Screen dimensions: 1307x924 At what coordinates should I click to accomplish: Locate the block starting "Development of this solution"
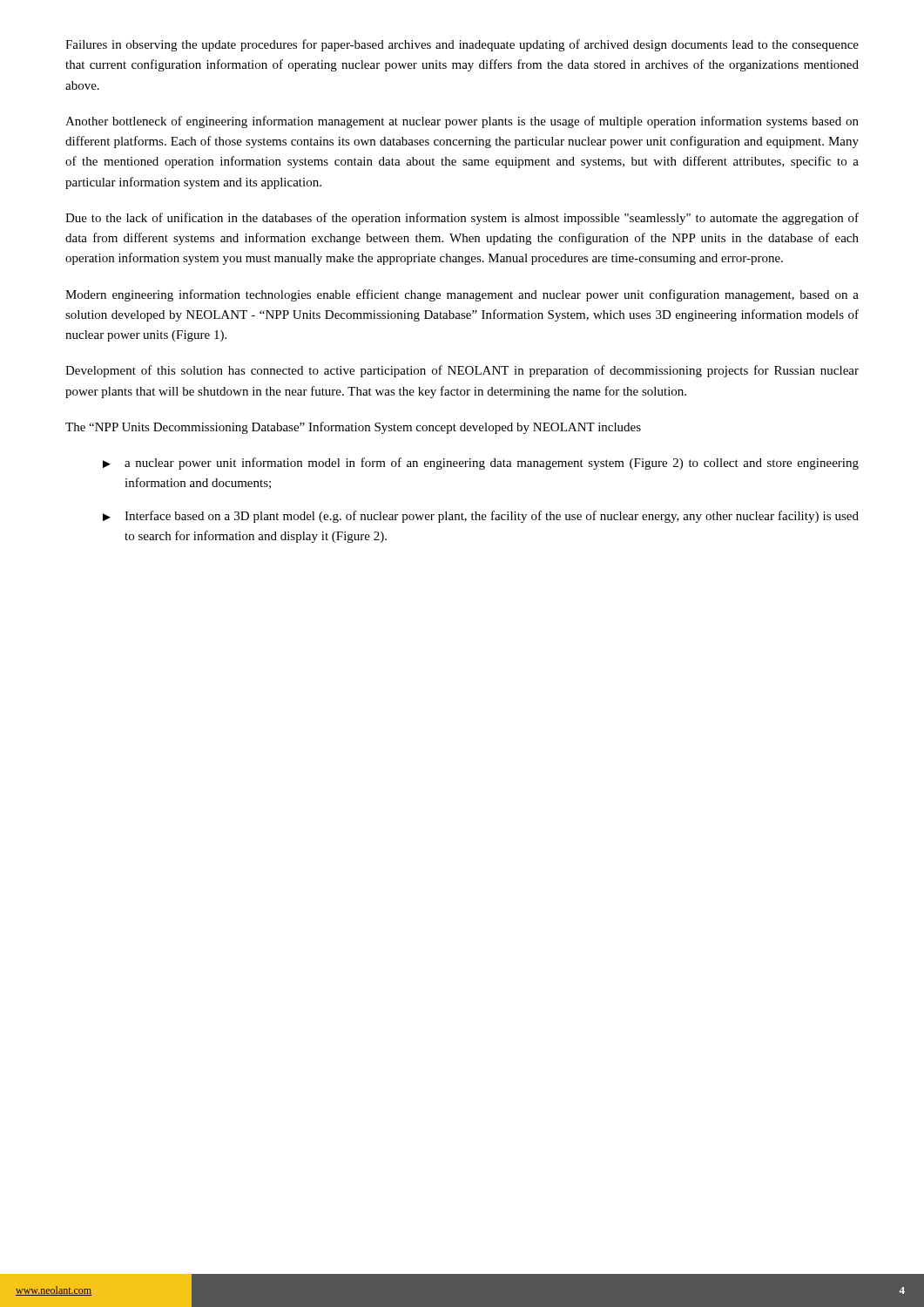(462, 381)
